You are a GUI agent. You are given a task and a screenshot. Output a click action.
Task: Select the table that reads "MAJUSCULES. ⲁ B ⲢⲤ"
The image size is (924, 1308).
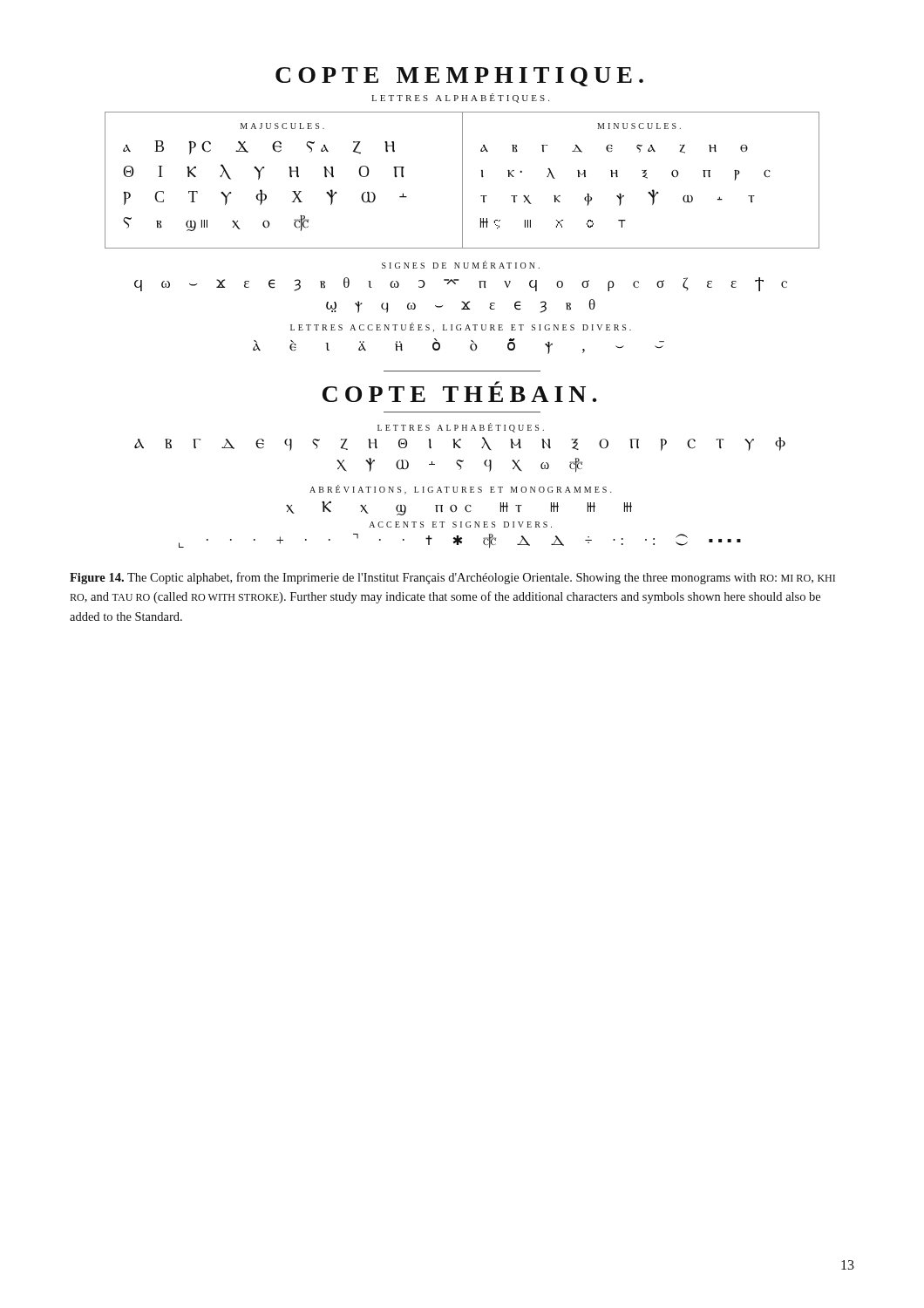(462, 180)
